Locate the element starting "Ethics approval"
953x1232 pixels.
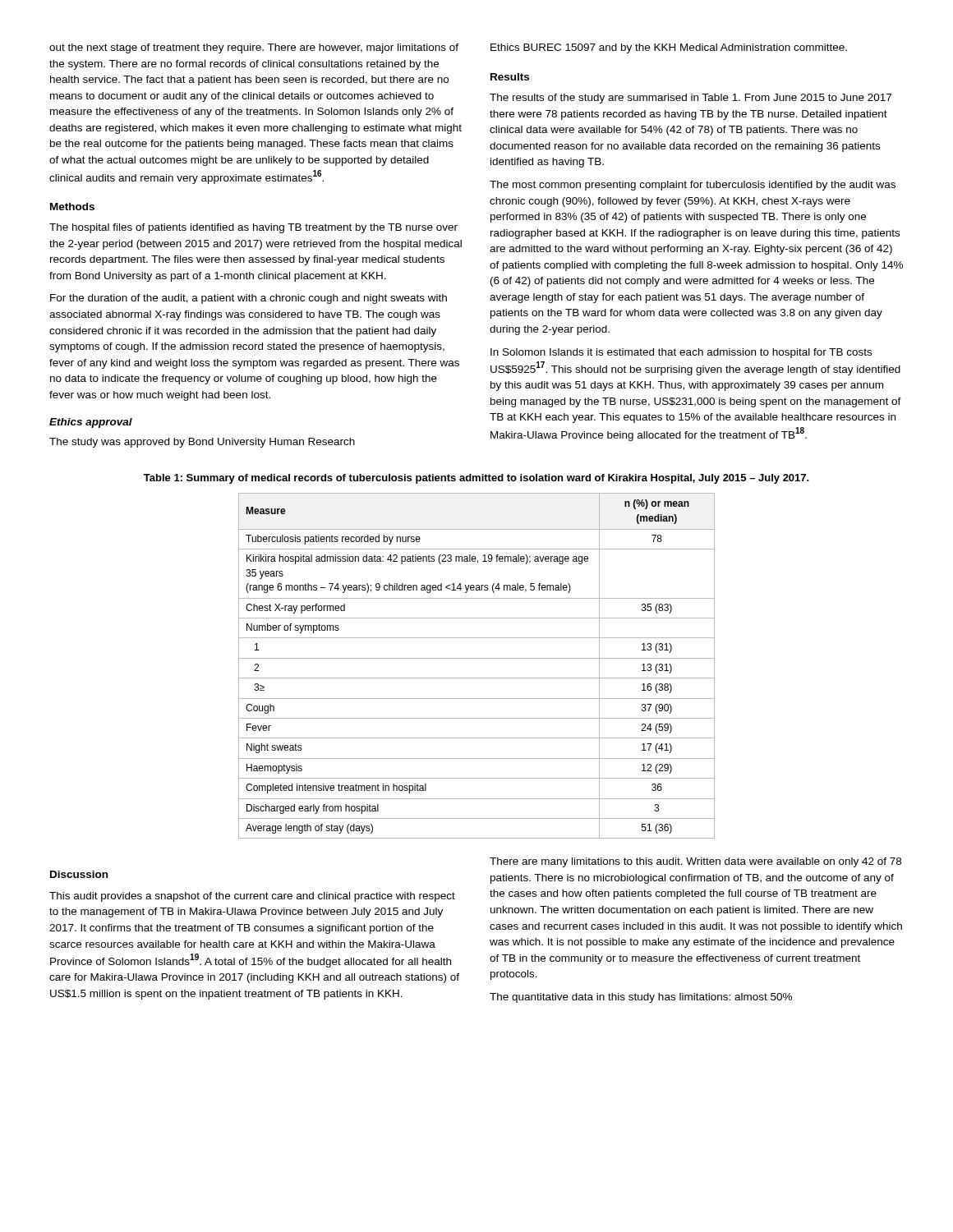click(91, 423)
